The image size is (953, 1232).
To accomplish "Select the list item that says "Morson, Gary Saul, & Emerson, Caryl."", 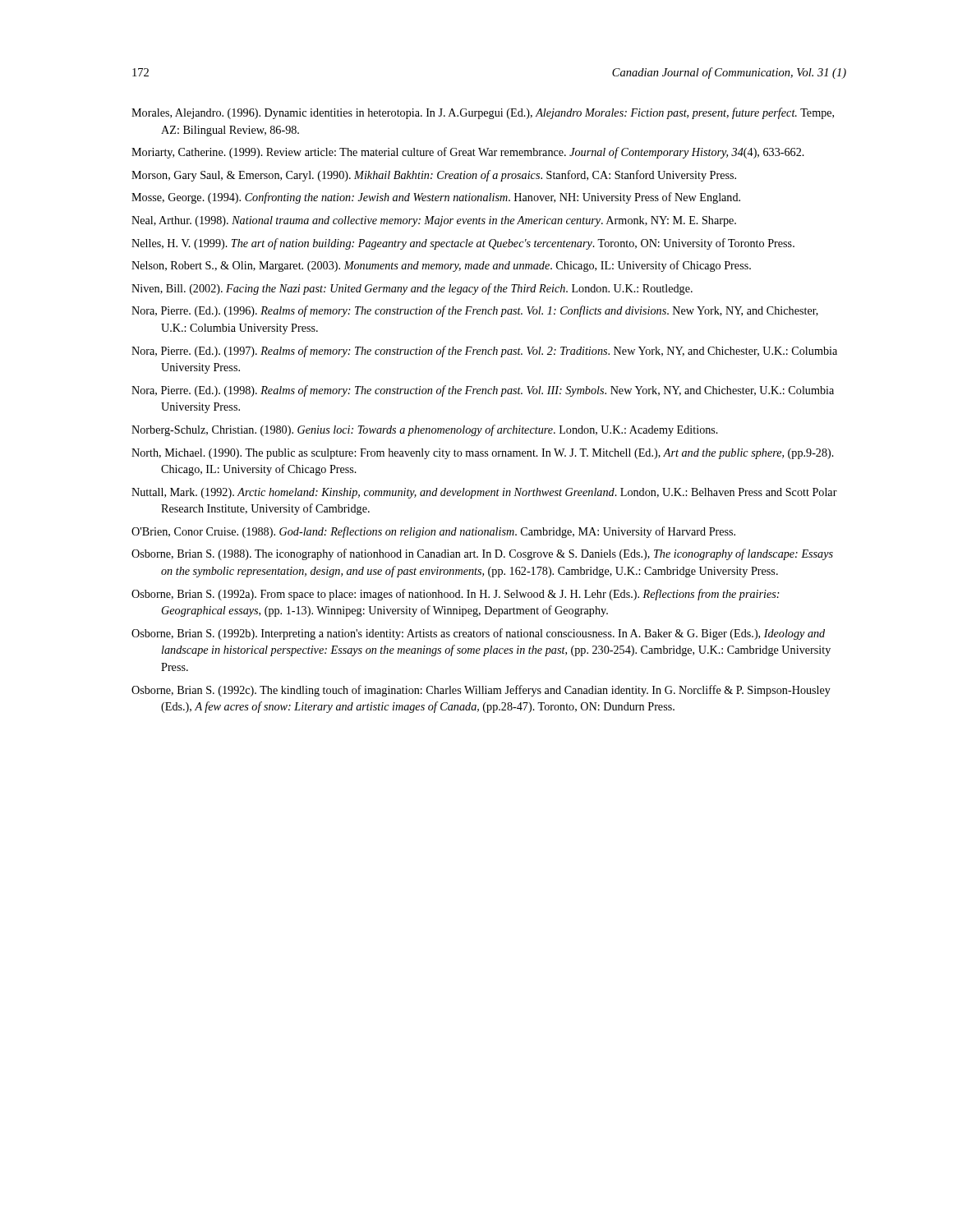I will (x=434, y=175).
